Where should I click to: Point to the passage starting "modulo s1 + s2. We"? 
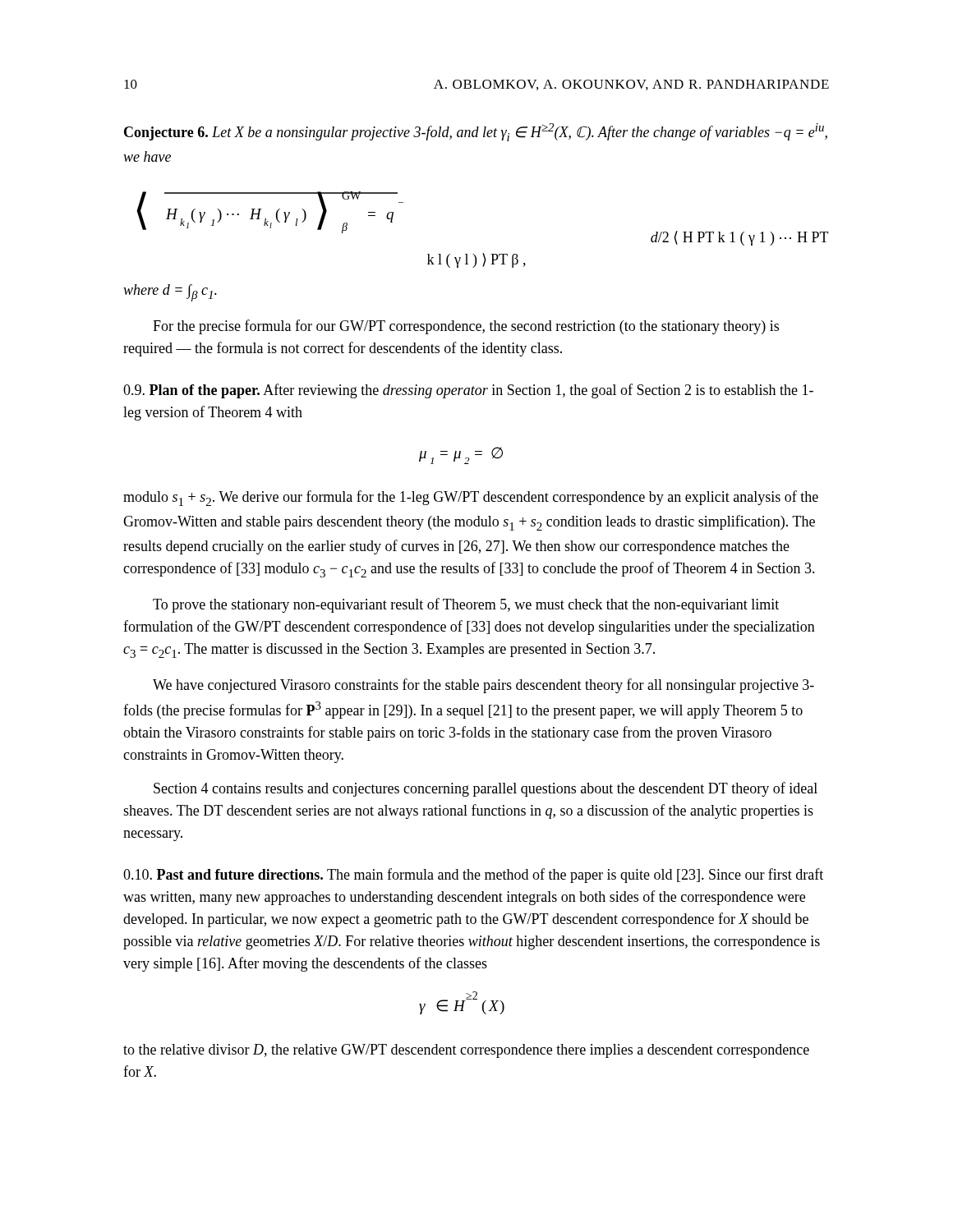tap(471, 534)
